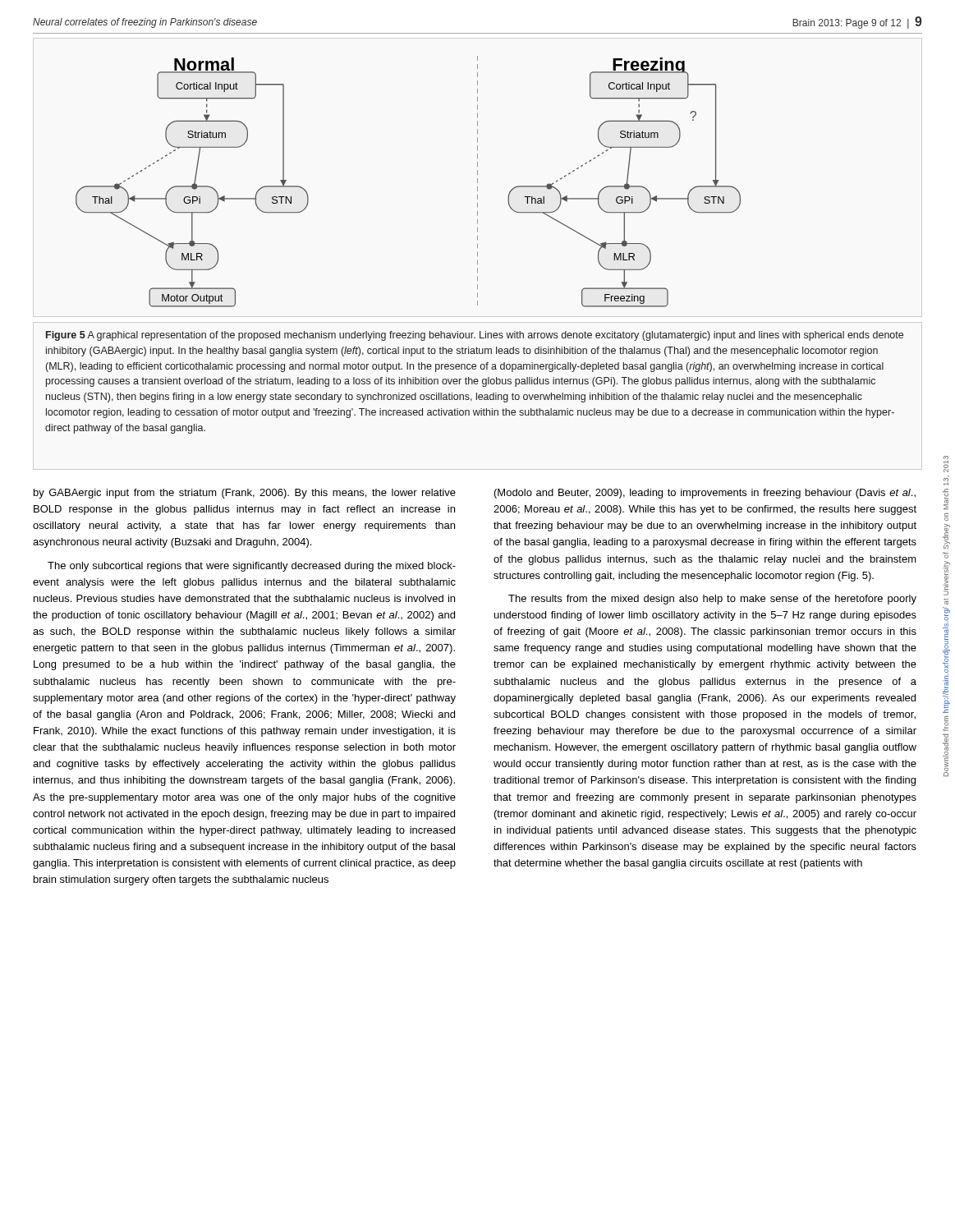Locate the caption with the text "Figure 5 A graphical representation"

tap(475, 381)
